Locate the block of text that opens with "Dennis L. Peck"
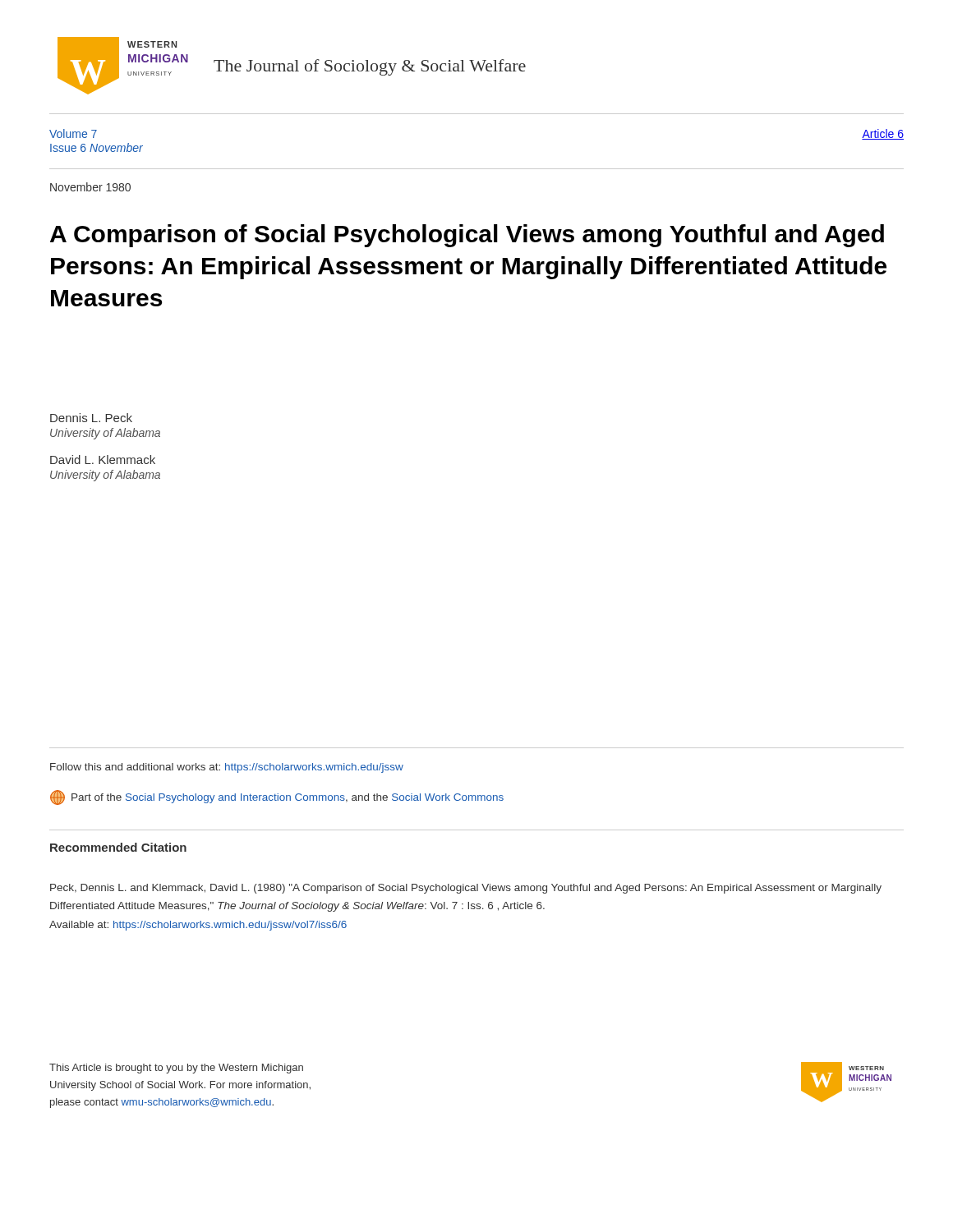 [x=105, y=446]
